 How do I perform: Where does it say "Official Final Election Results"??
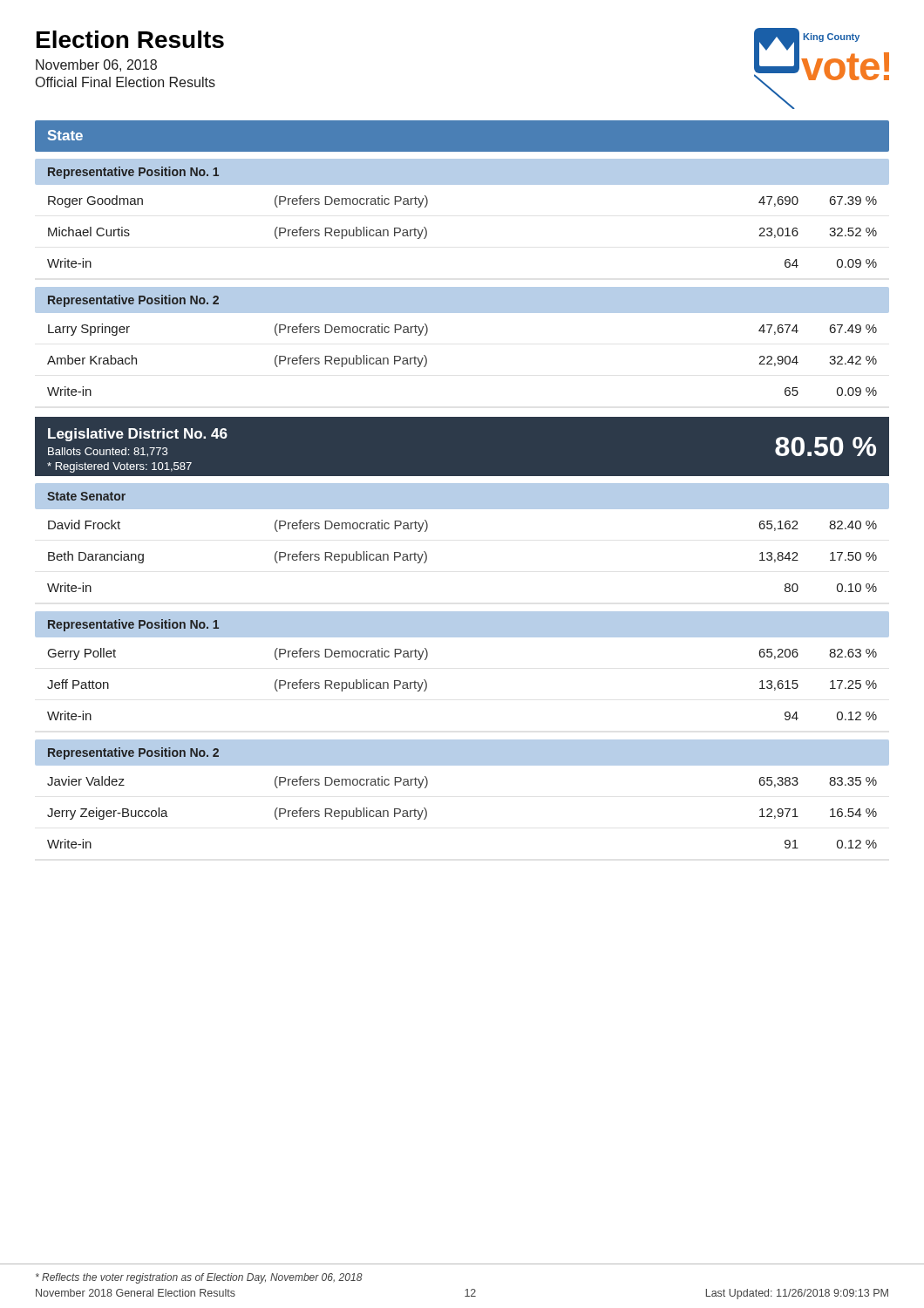point(125,82)
